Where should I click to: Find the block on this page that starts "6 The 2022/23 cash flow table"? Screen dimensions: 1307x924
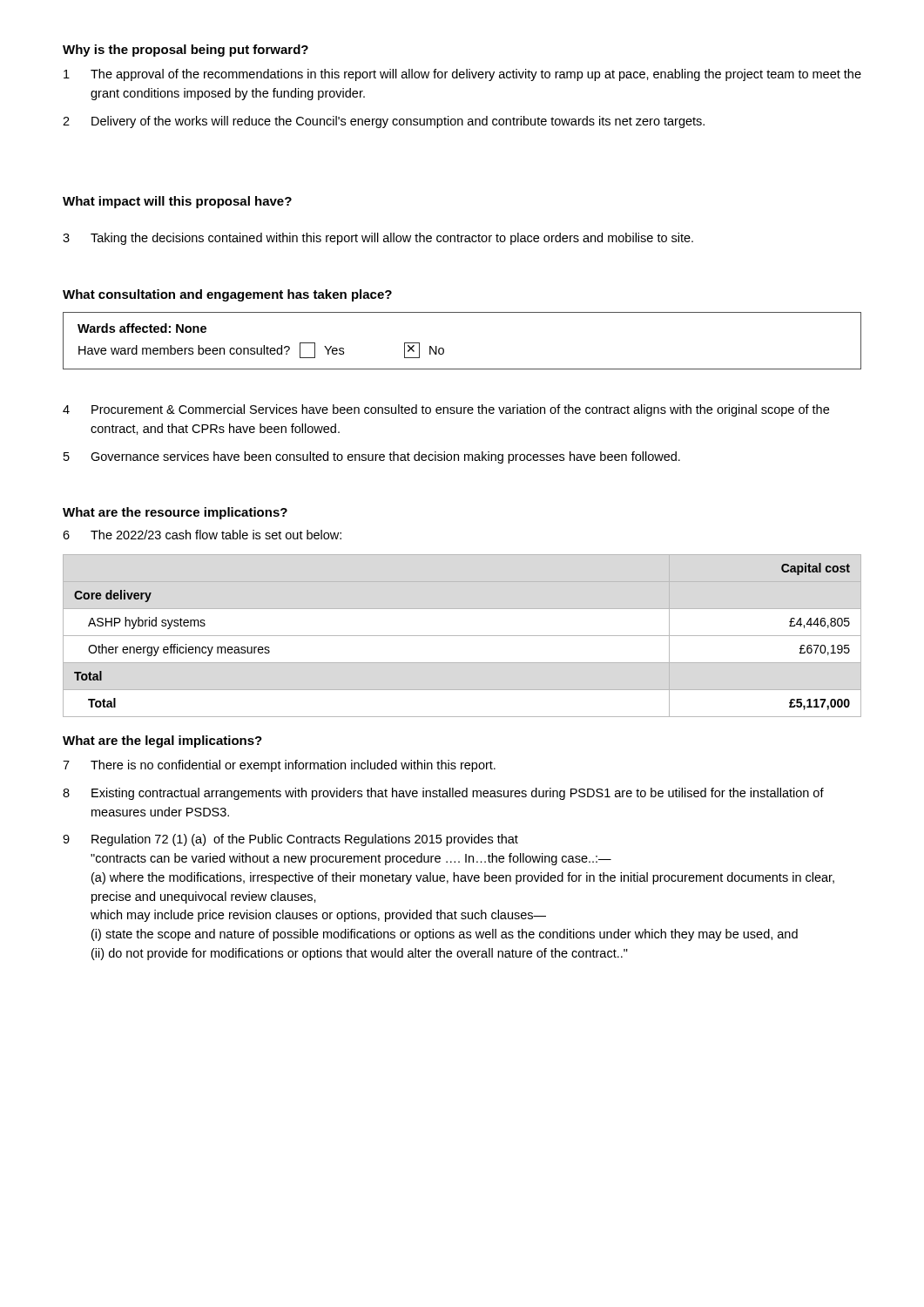point(202,535)
